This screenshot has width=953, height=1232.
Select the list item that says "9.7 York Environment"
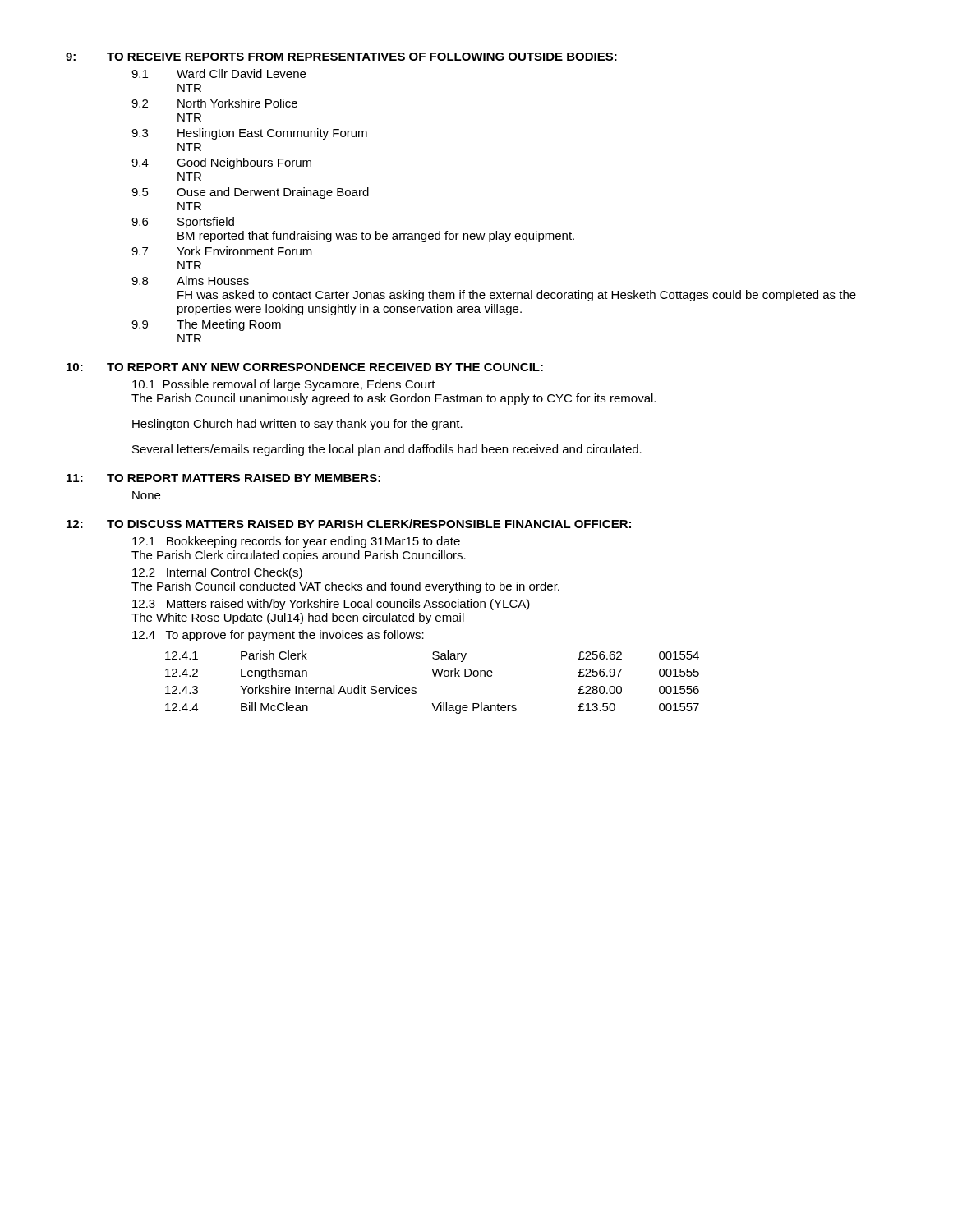(x=222, y=251)
